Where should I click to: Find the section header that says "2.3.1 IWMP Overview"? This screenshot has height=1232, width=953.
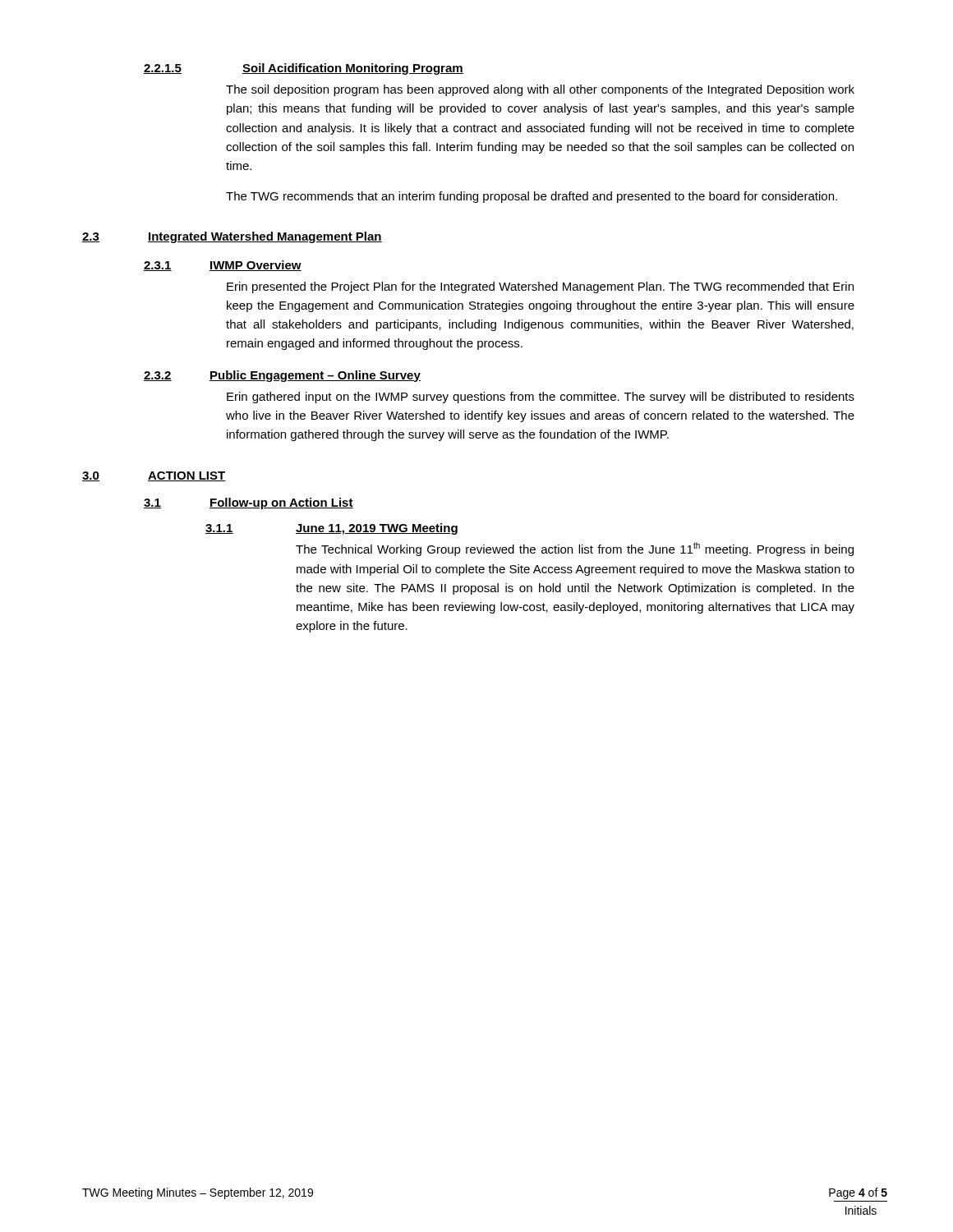(x=223, y=266)
